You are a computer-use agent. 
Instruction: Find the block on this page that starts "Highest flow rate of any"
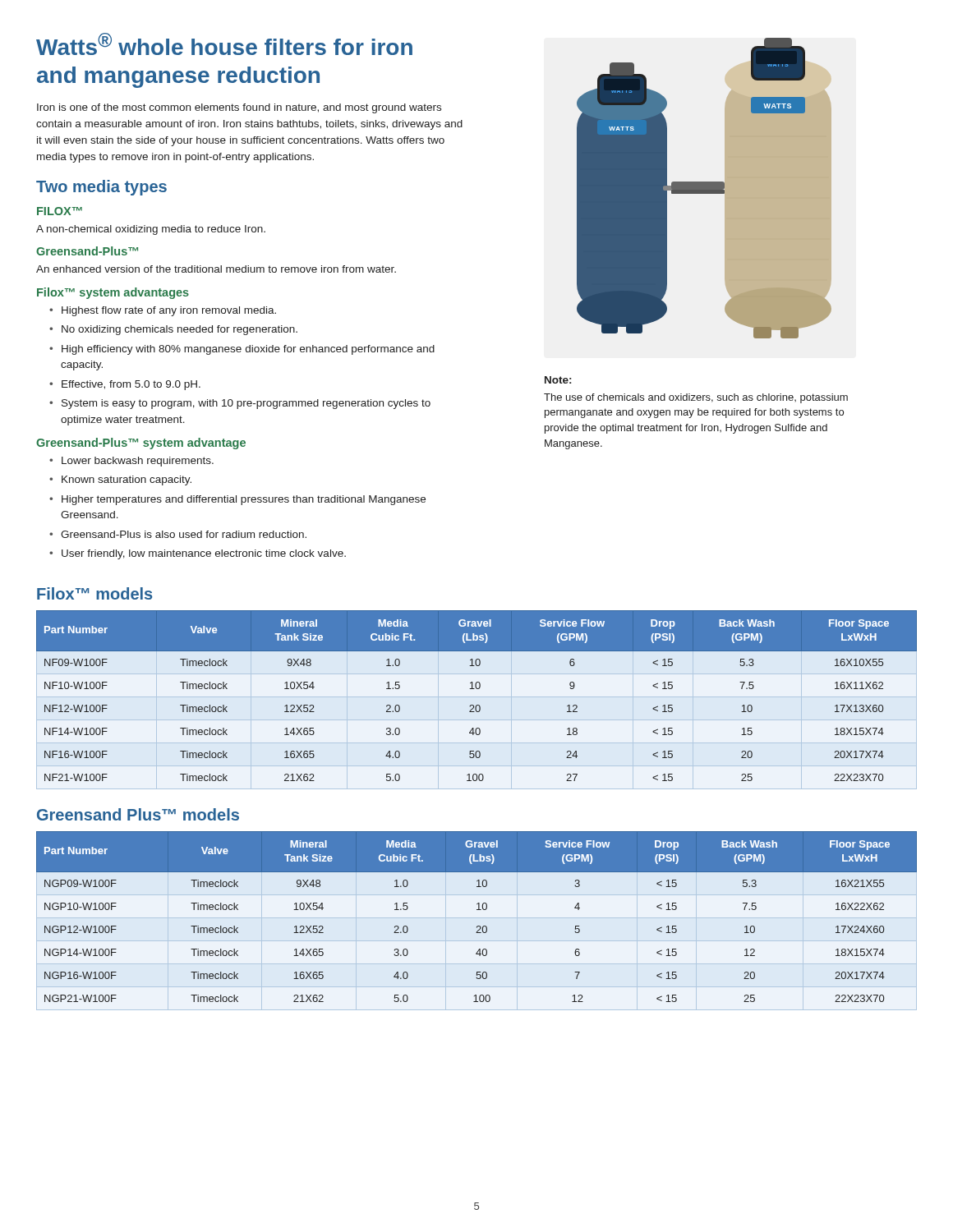169,310
